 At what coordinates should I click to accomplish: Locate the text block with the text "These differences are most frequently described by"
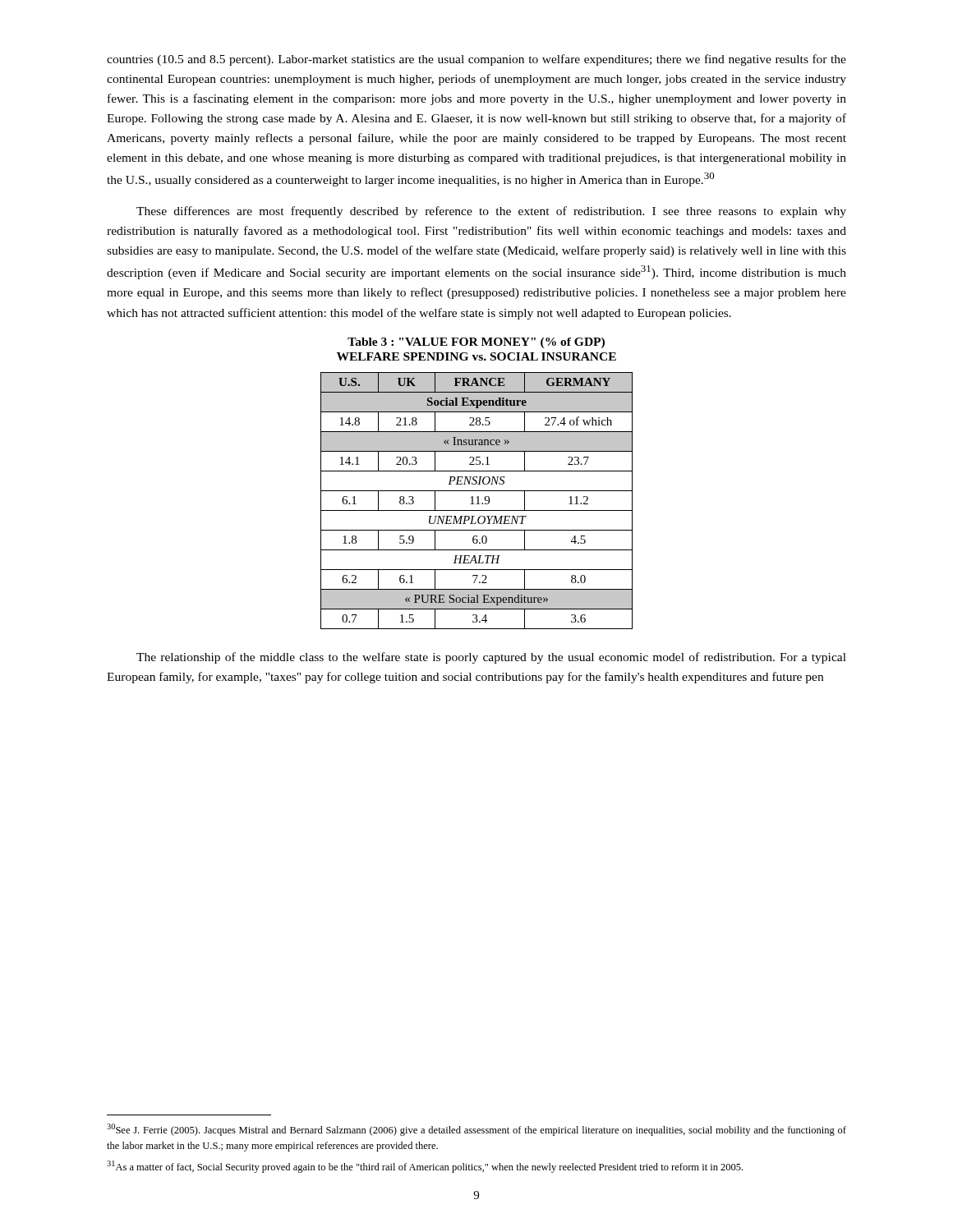[x=476, y=261]
